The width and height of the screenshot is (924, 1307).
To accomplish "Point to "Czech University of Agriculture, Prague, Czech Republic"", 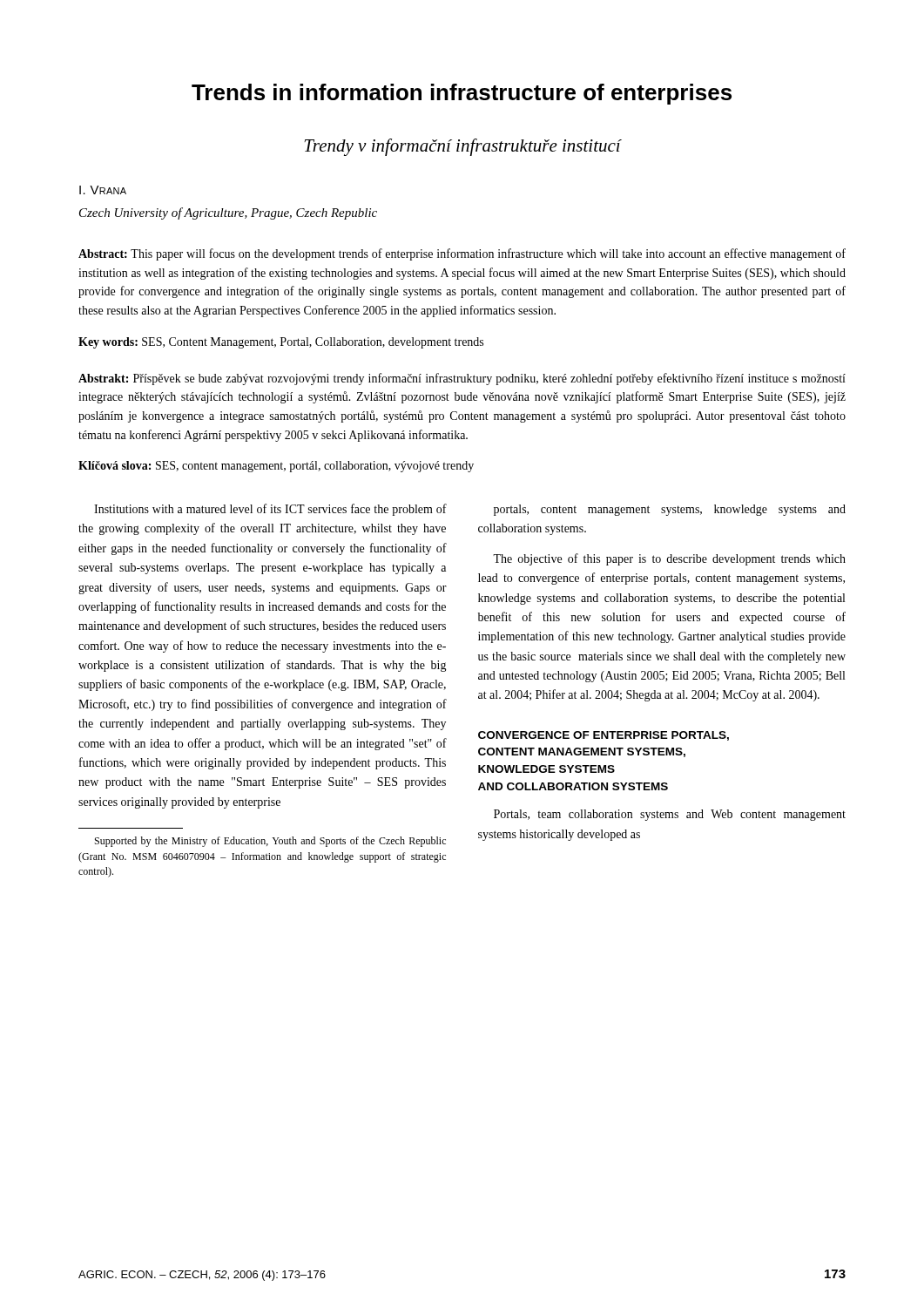I will 228,213.
